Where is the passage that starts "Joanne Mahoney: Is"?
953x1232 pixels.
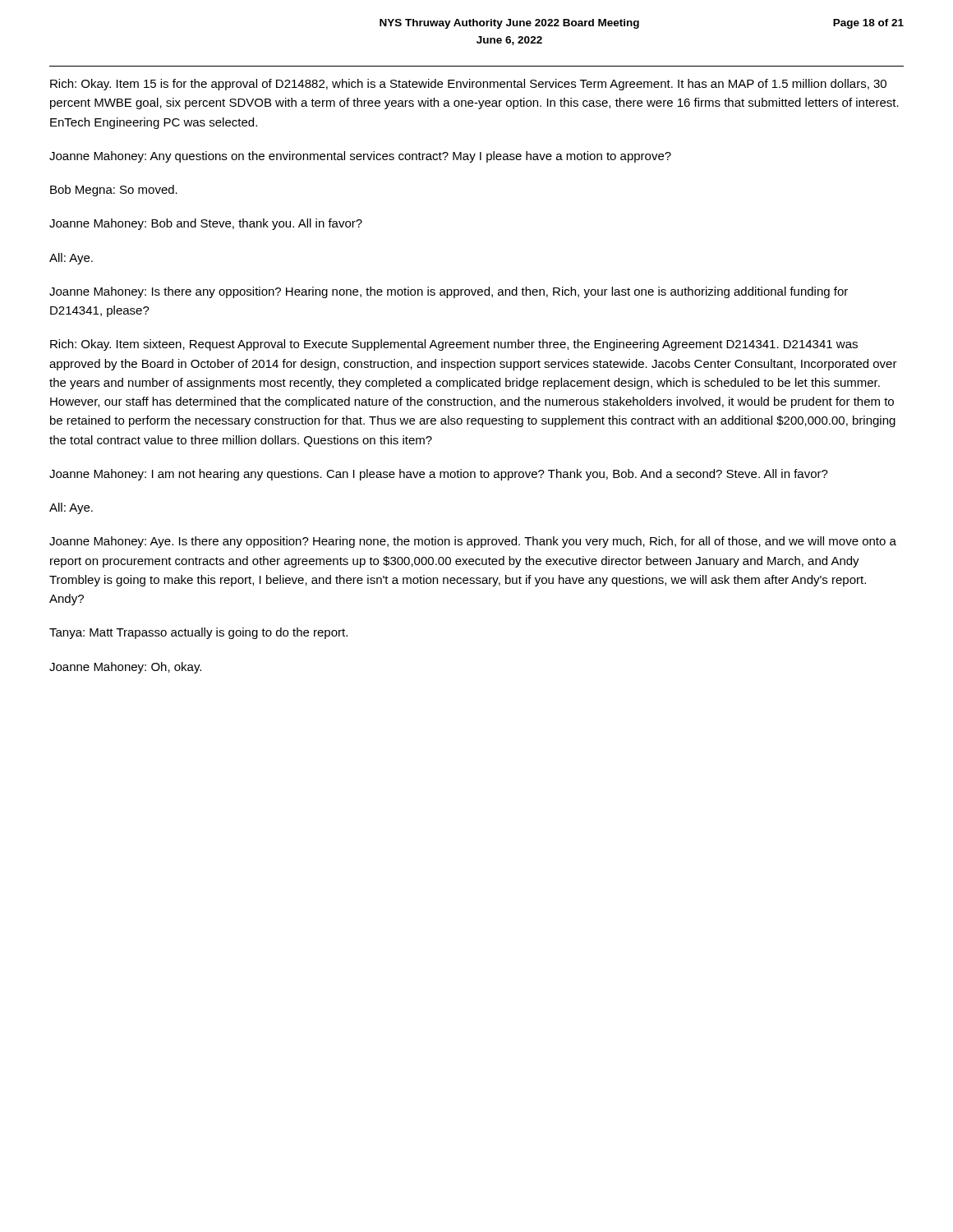tap(449, 300)
